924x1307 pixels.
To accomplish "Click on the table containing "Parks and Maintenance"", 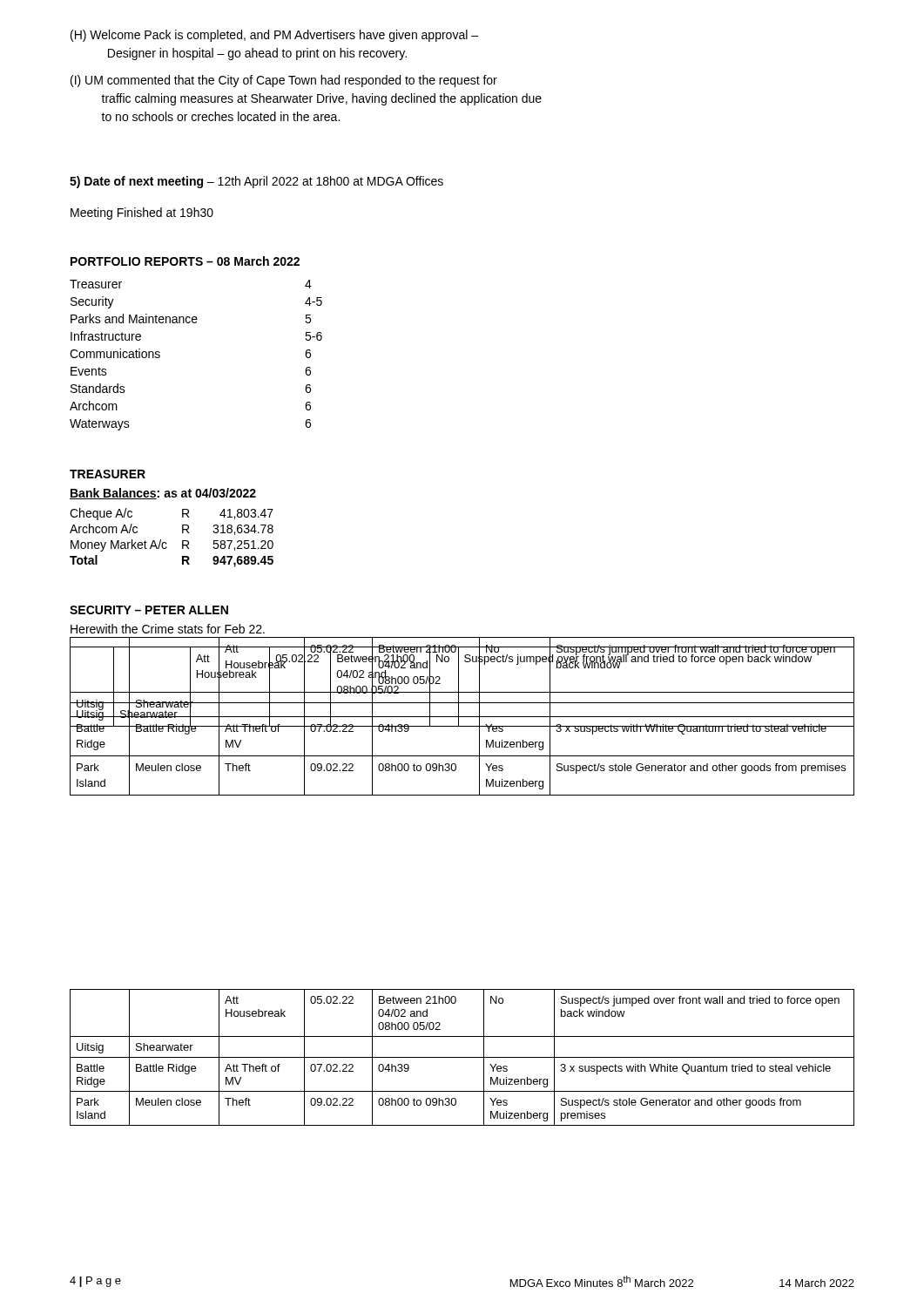I will (462, 354).
